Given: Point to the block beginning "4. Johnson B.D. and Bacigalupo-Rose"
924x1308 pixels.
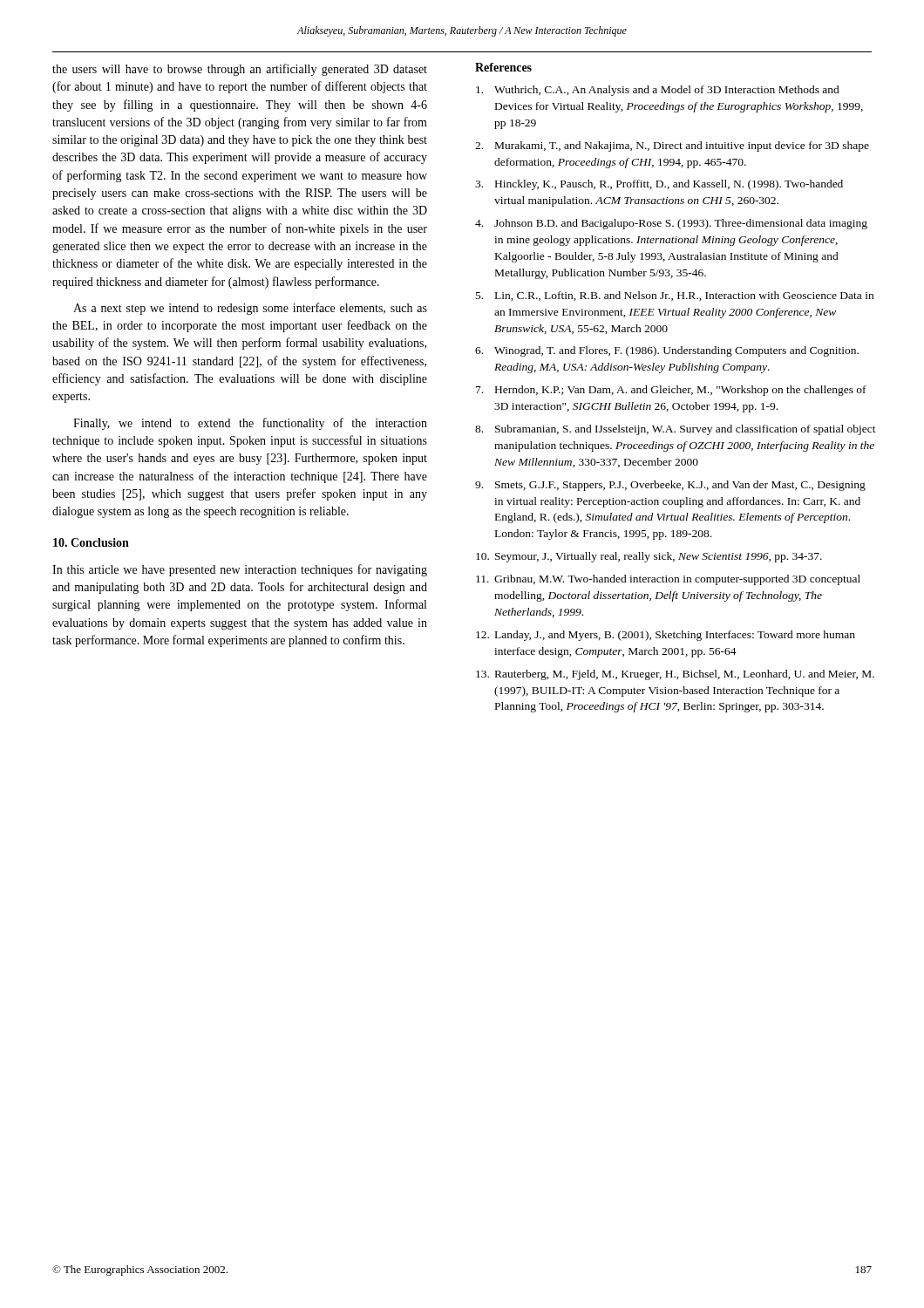Looking at the screenshot, I should pyautogui.click(x=676, y=249).
